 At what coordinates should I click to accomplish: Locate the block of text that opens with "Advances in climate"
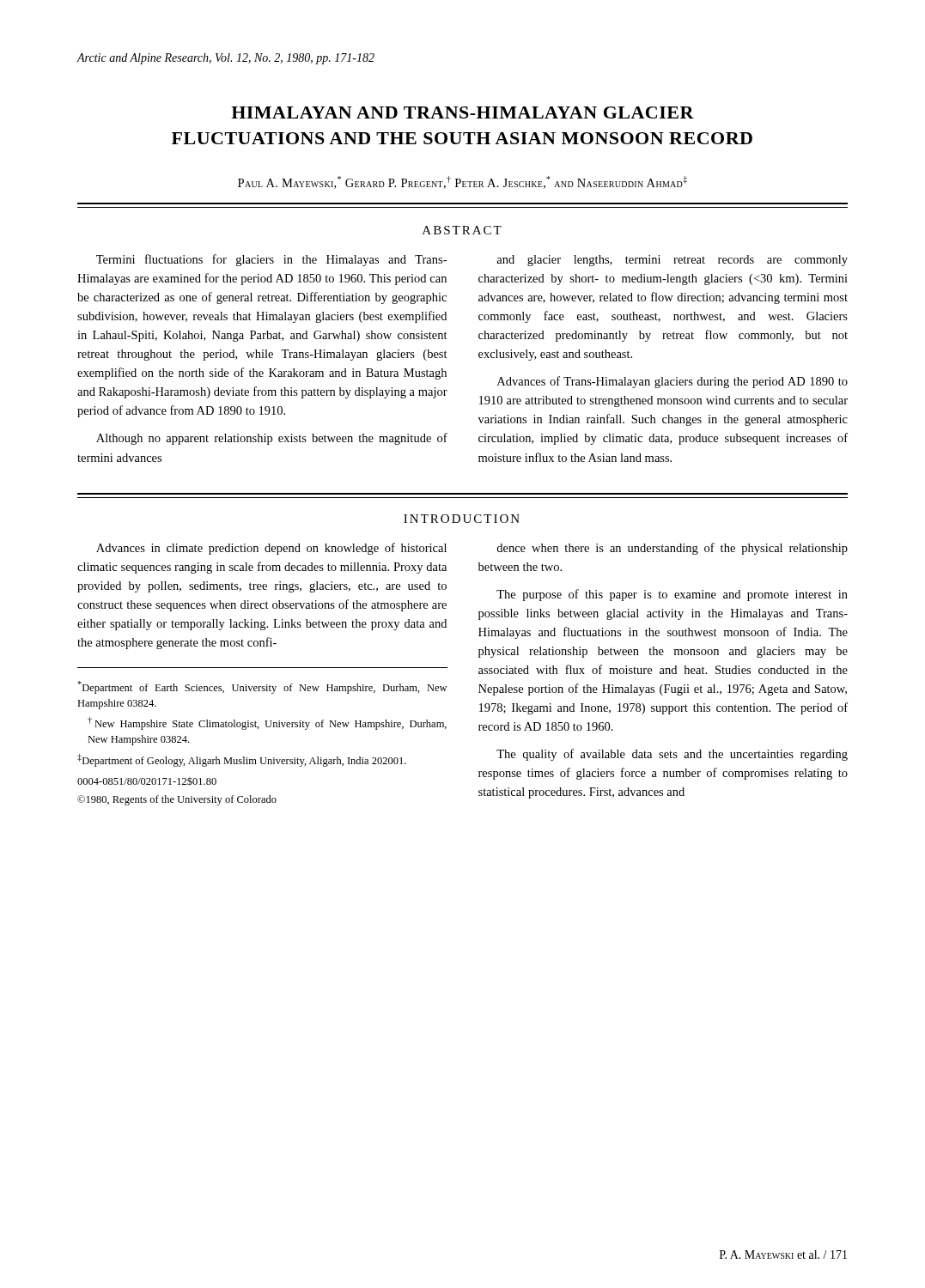[x=274, y=549]
